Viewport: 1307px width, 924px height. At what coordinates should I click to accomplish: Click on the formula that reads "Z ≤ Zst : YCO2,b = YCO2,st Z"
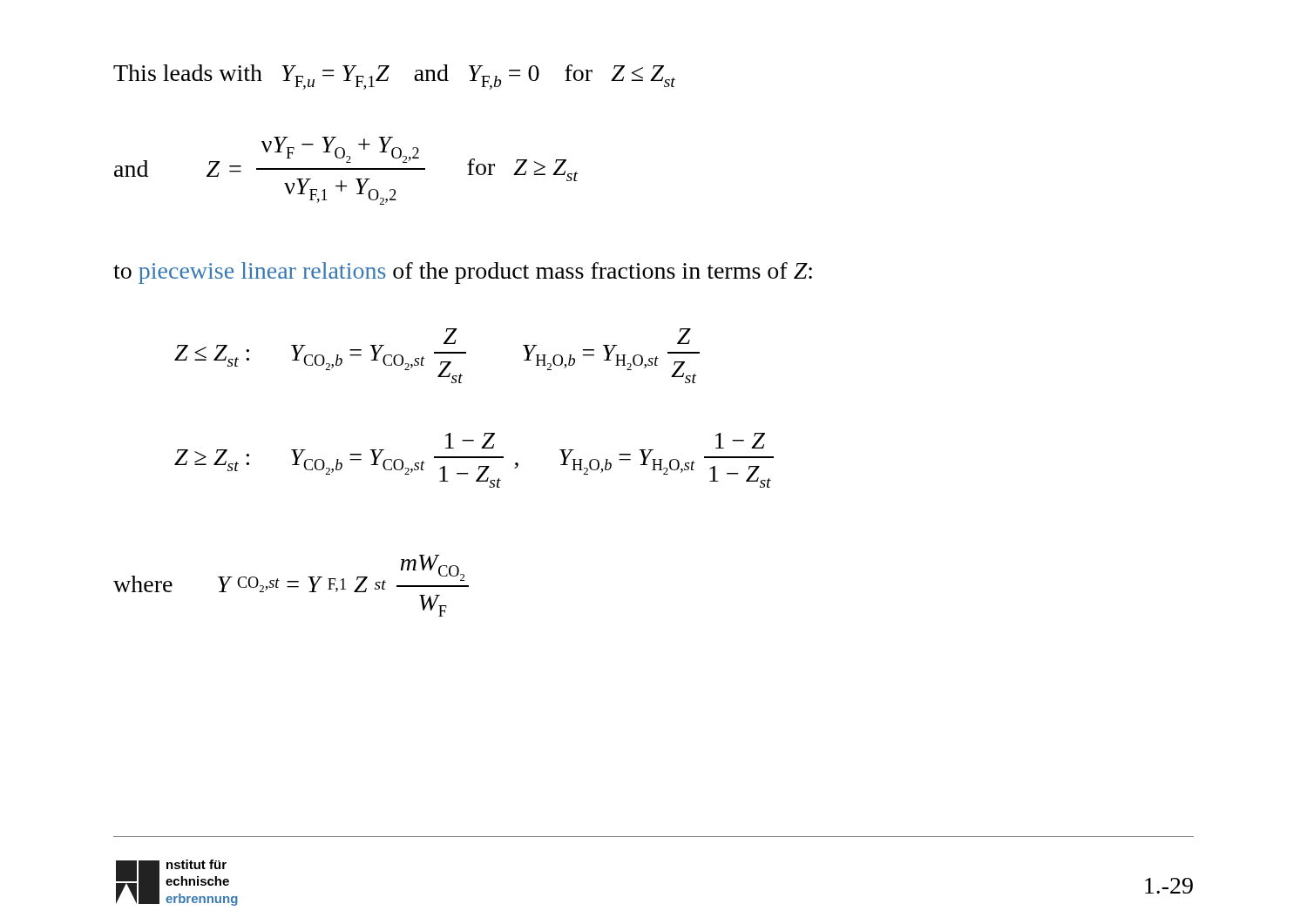click(x=439, y=355)
